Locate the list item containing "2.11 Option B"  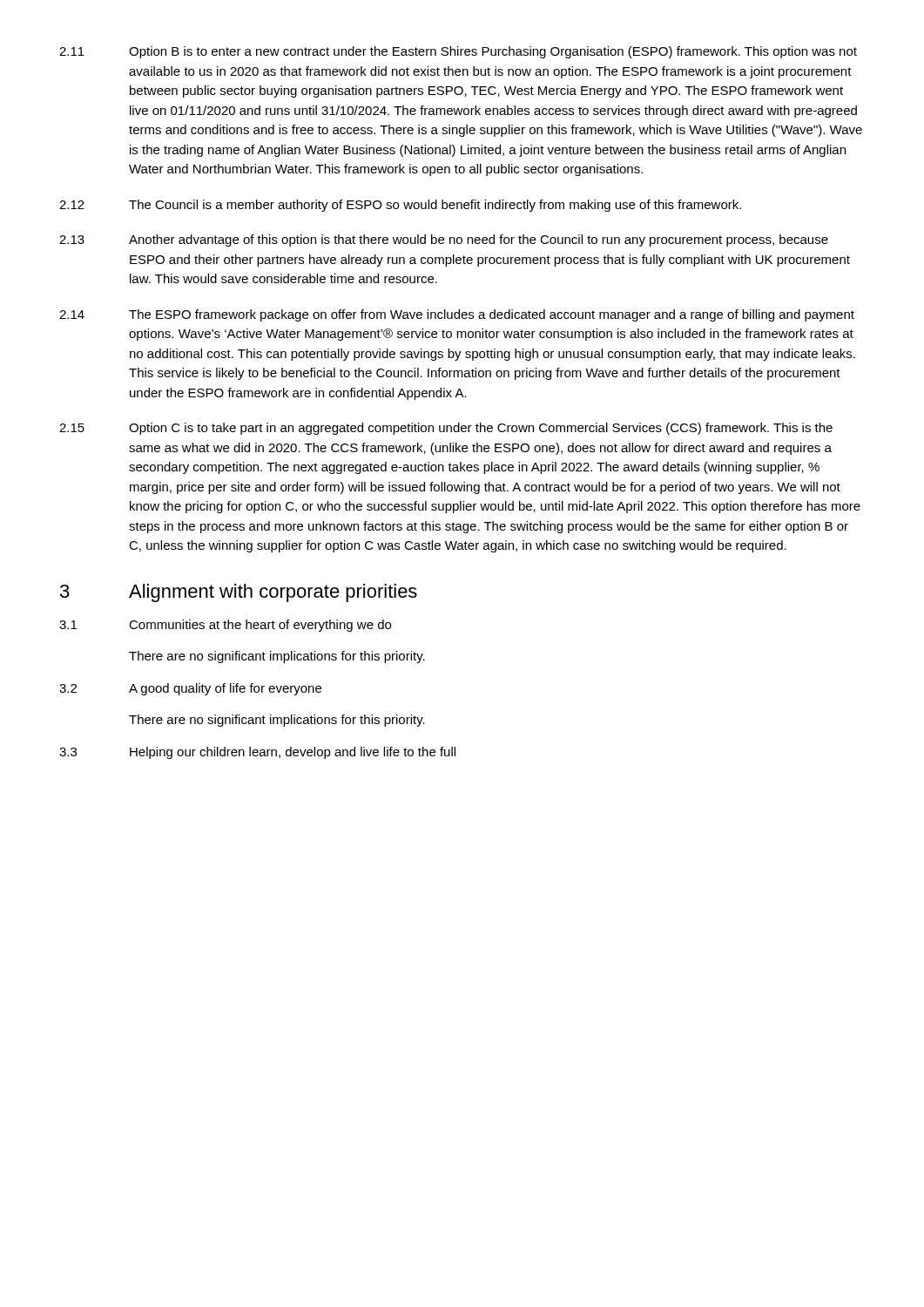[462, 110]
